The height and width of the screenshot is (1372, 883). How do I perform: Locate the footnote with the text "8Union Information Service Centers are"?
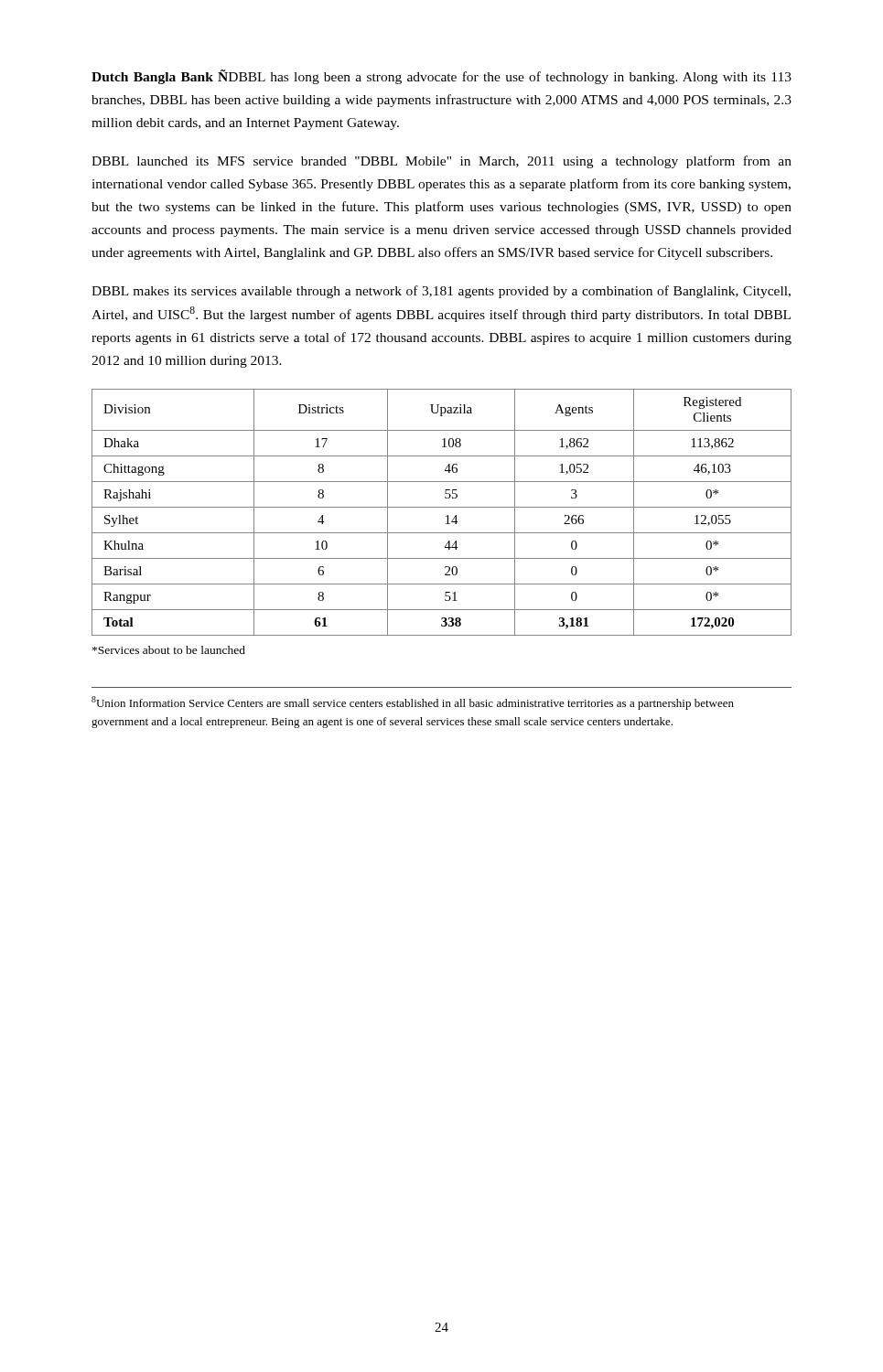point(413,711)
